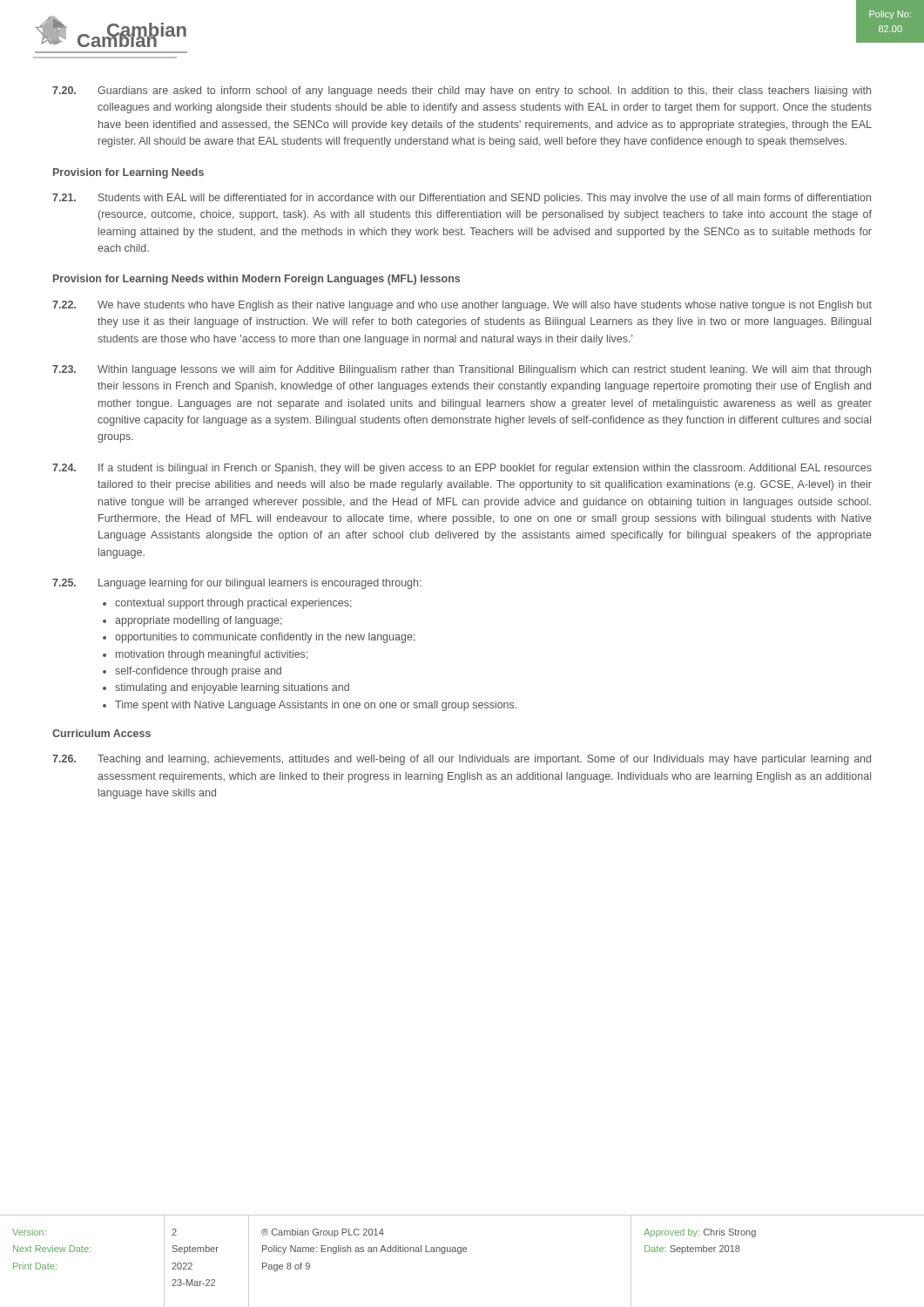Image resolution: width=924 pixels, height=1307 pixels.
Task: Where is the passage that starts "20. Guardians are asked to inform"?
Action: pyautogui.click(x=462, y=117)
